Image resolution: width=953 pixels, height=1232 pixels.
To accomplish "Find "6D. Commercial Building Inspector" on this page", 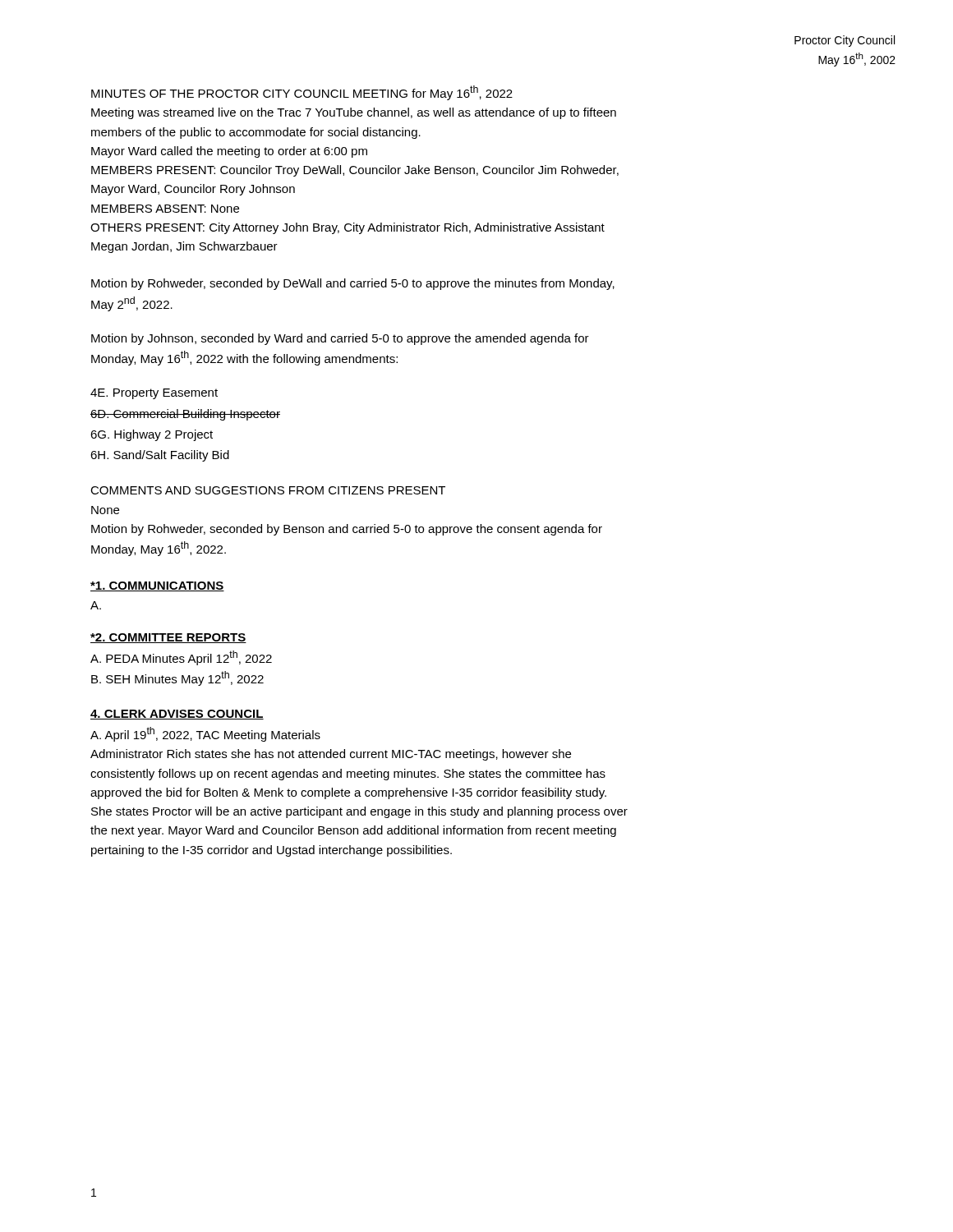I will pos(185,413).
